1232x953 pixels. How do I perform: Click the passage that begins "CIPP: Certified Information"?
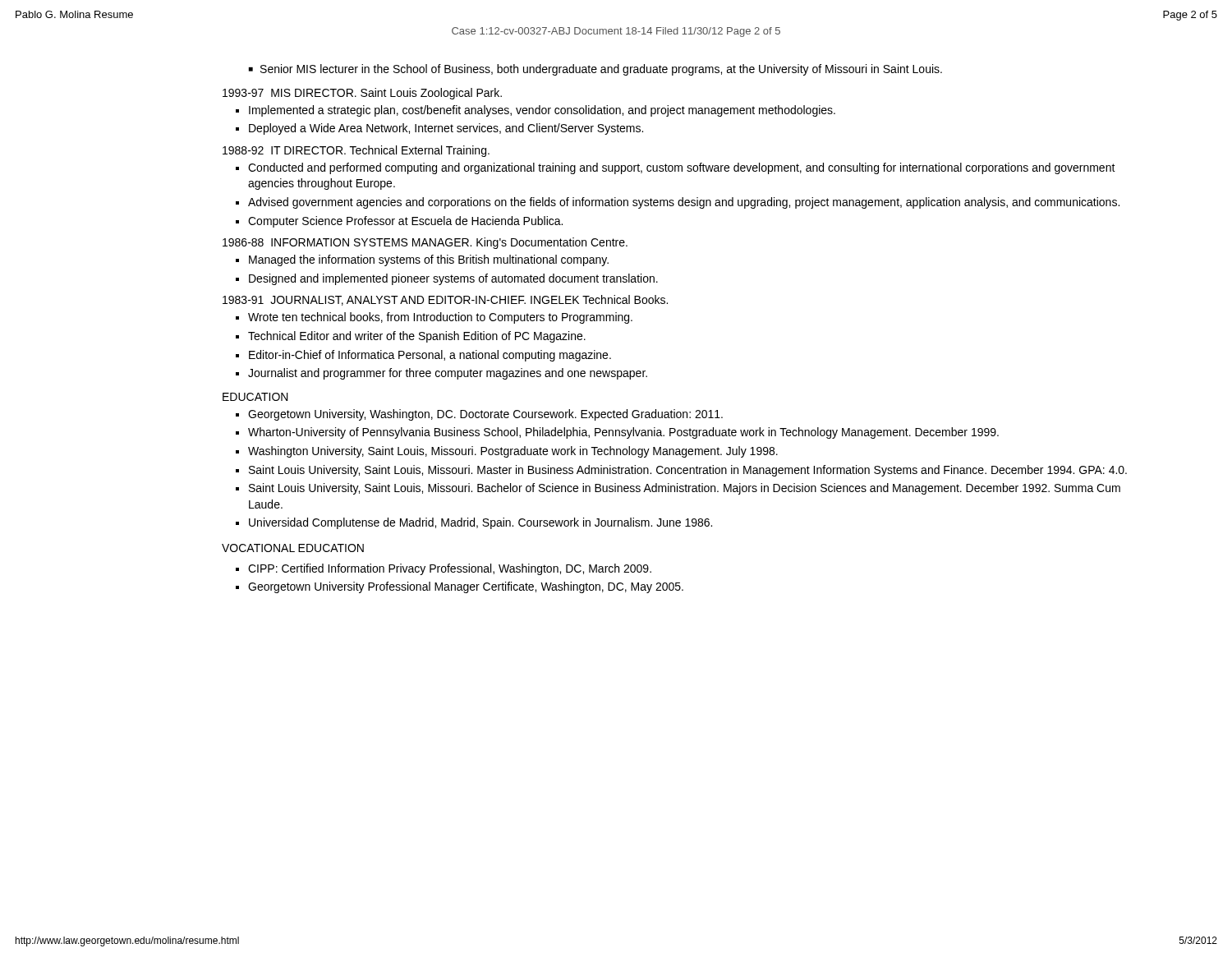point(450,568)
